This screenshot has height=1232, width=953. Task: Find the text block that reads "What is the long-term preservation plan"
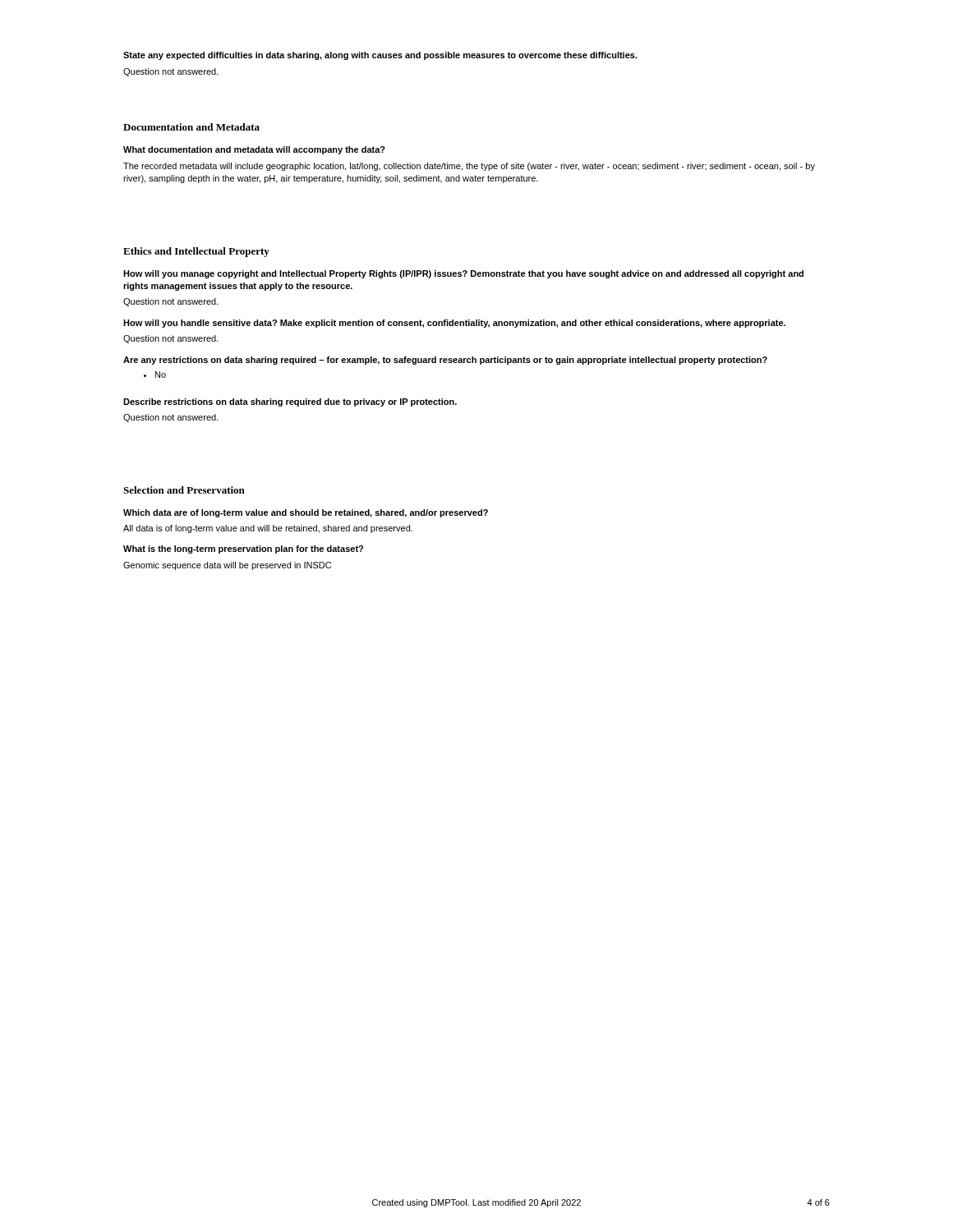(243, 549)
